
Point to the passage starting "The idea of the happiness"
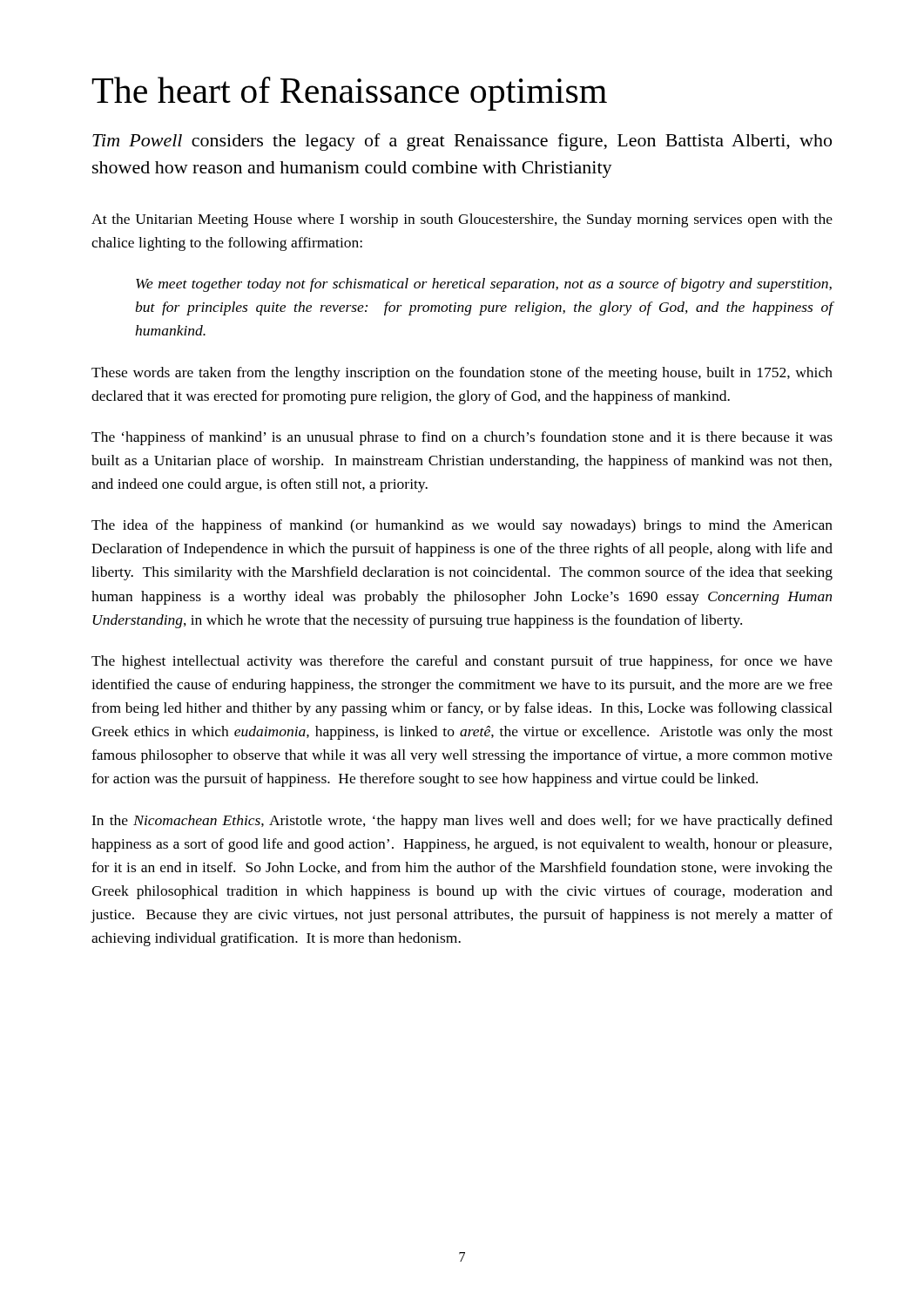click(462, 572)
